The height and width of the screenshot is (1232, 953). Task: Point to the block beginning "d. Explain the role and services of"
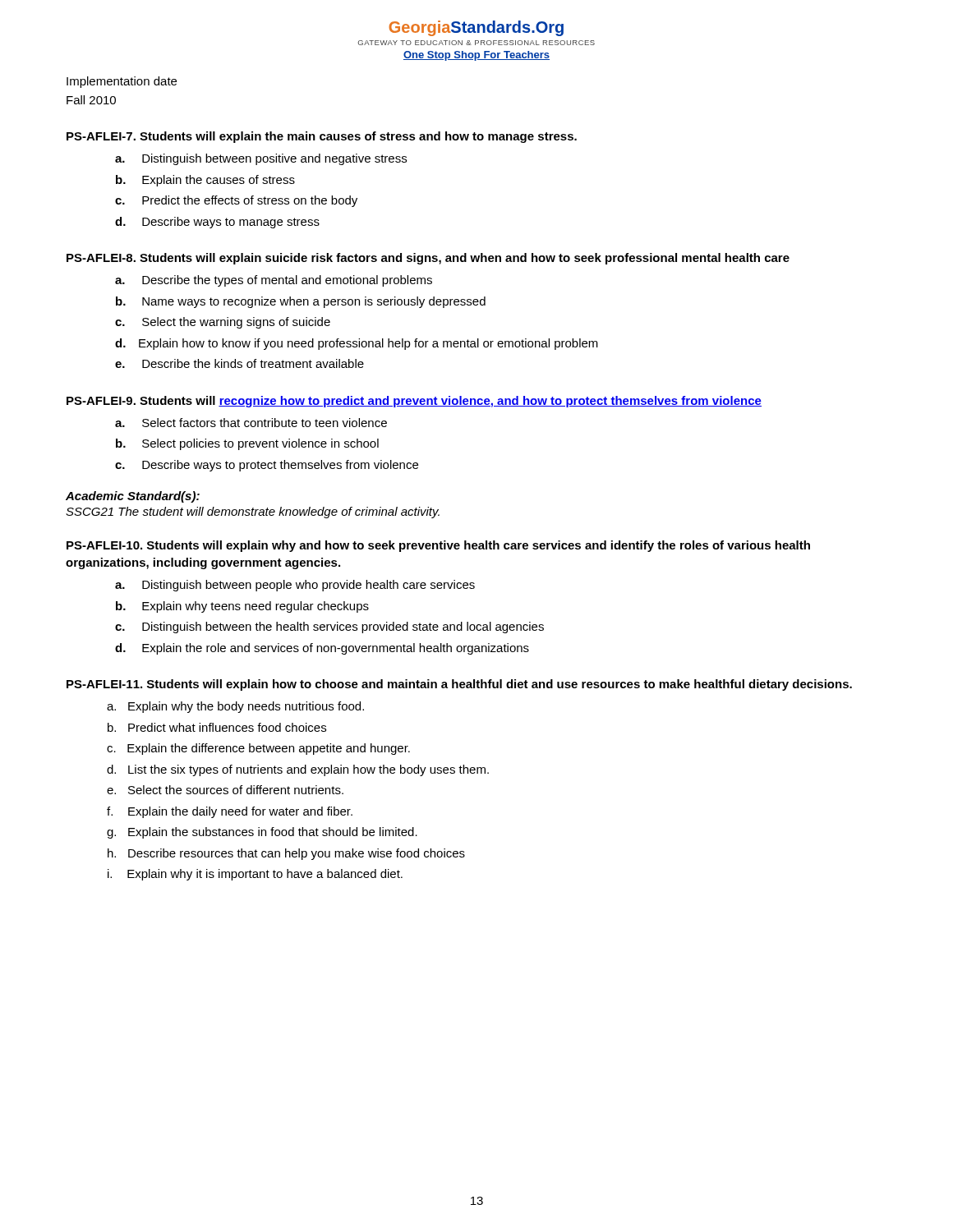(322, 648)
